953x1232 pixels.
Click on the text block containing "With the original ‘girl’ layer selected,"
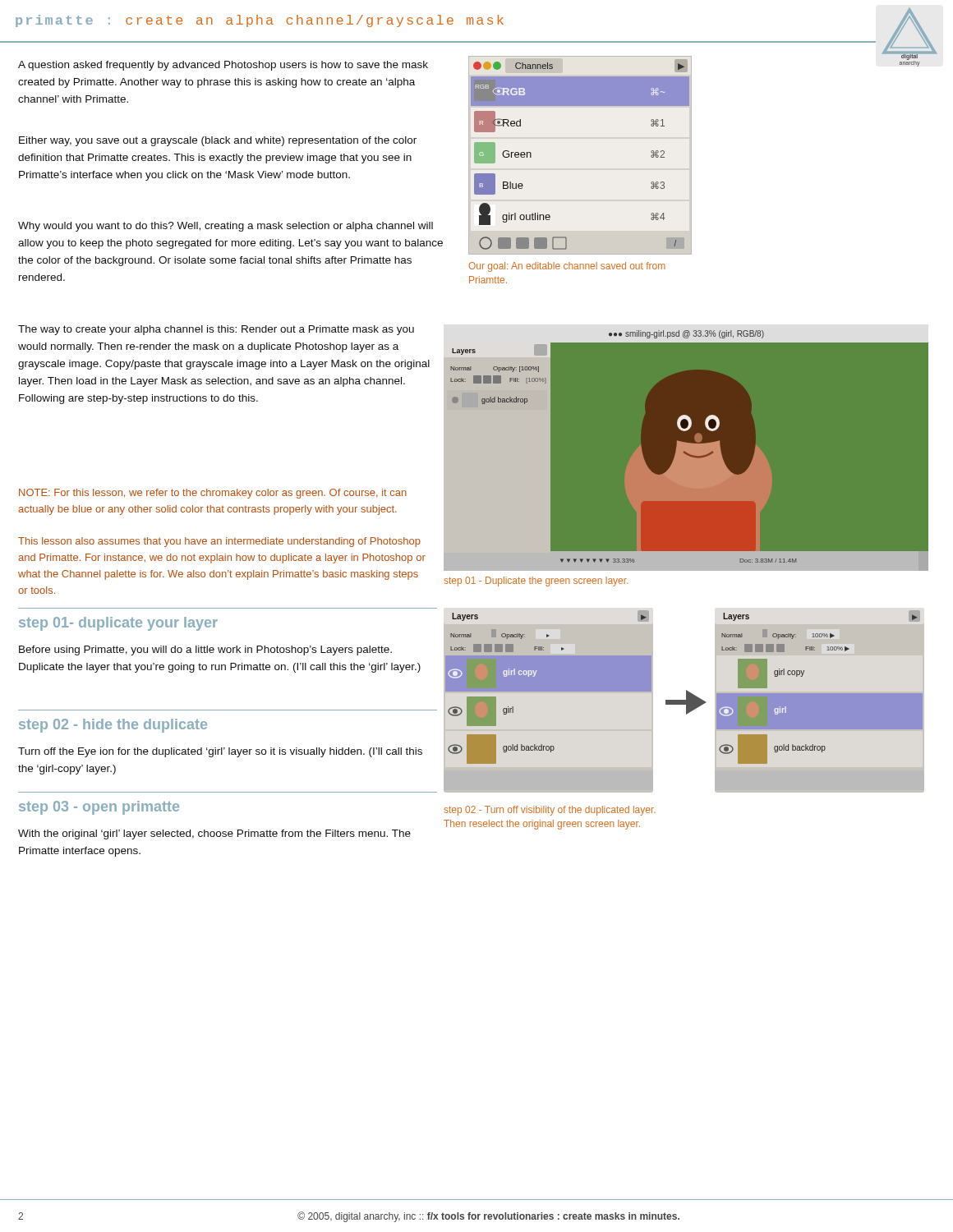tap(214, 842)
